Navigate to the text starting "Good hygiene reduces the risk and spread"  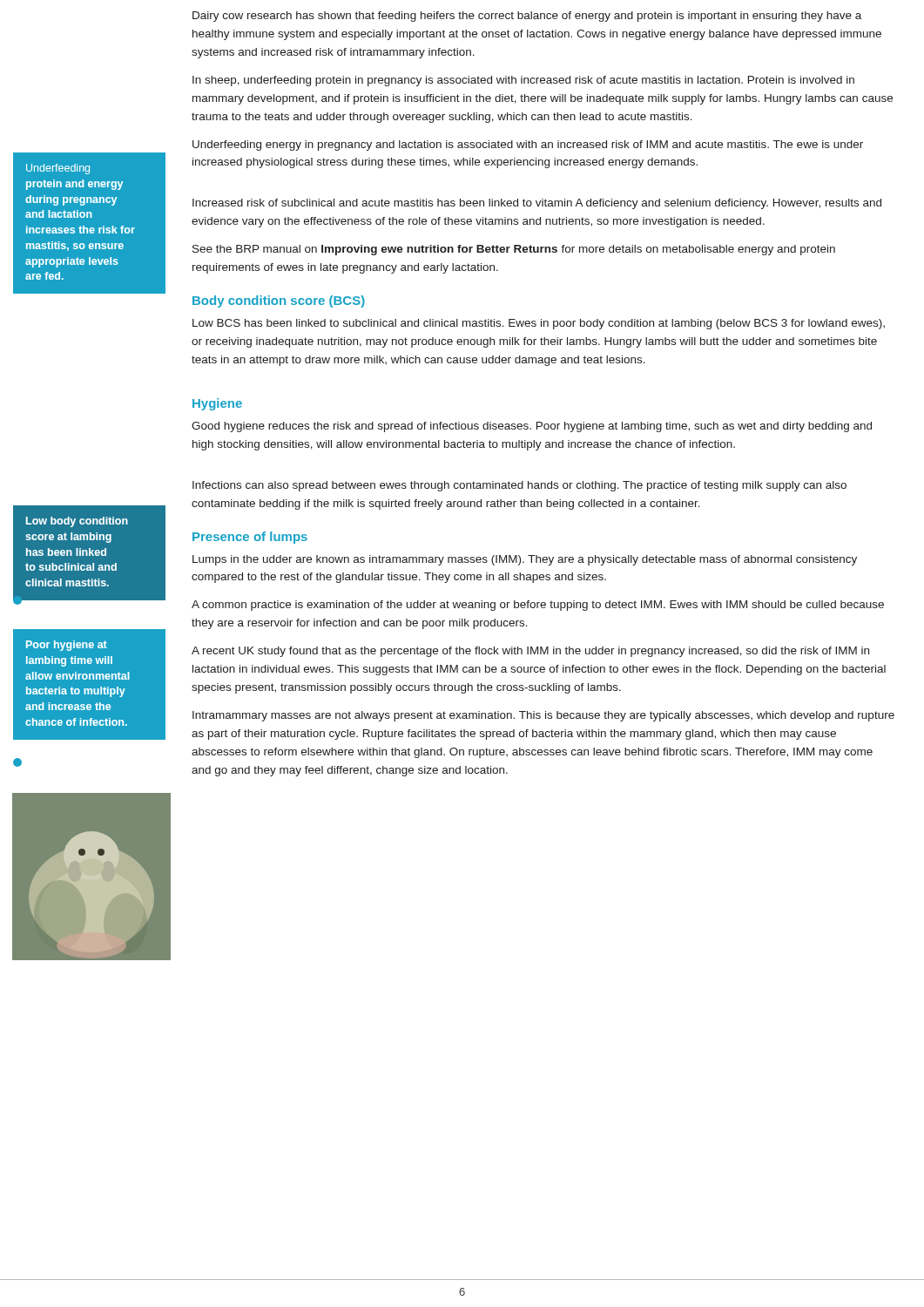click(x=532, y=435)
